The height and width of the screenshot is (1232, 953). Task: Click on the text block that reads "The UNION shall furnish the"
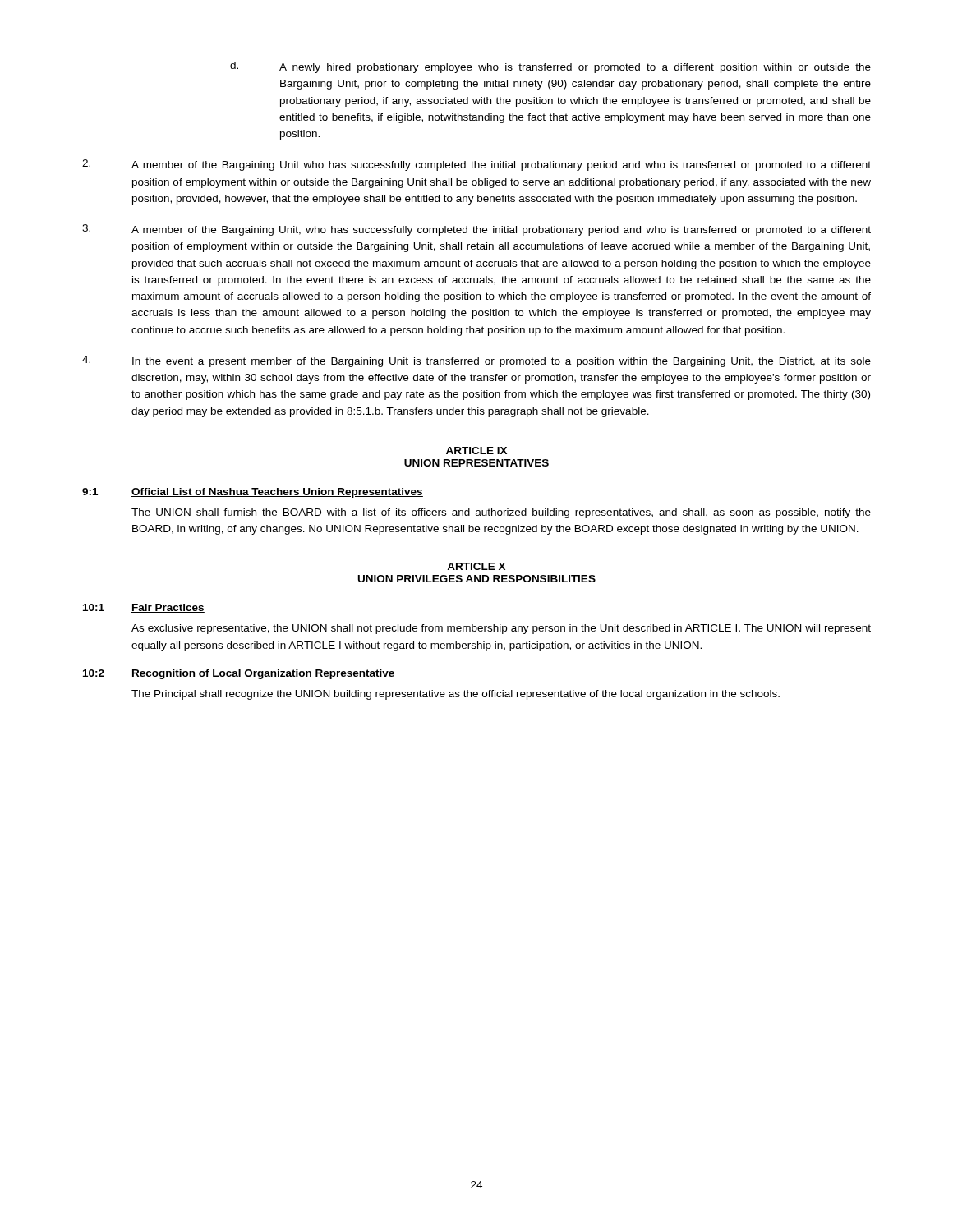[x=476, y=521]
